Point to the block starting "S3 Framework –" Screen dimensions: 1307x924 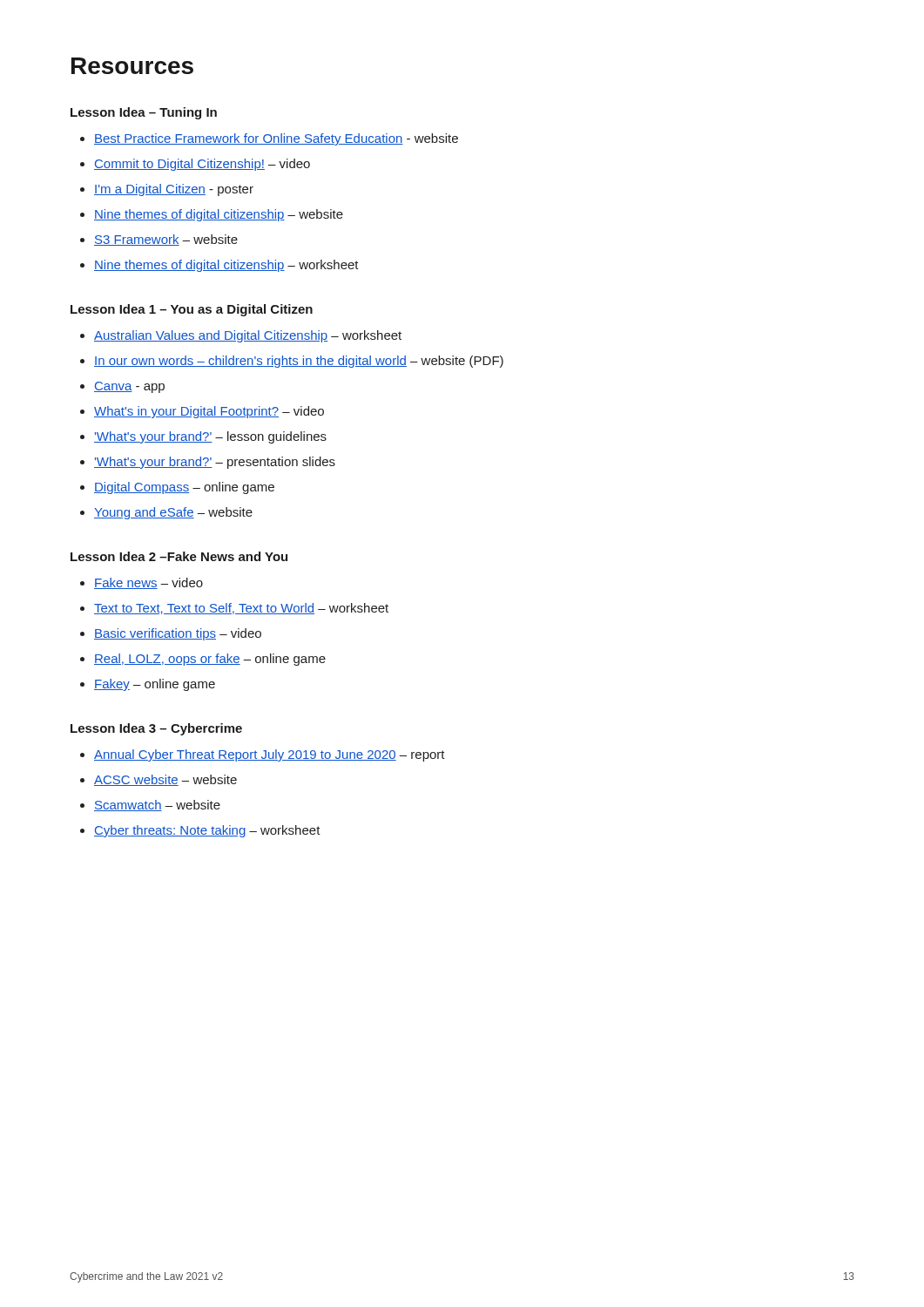(x=166, y=240)
